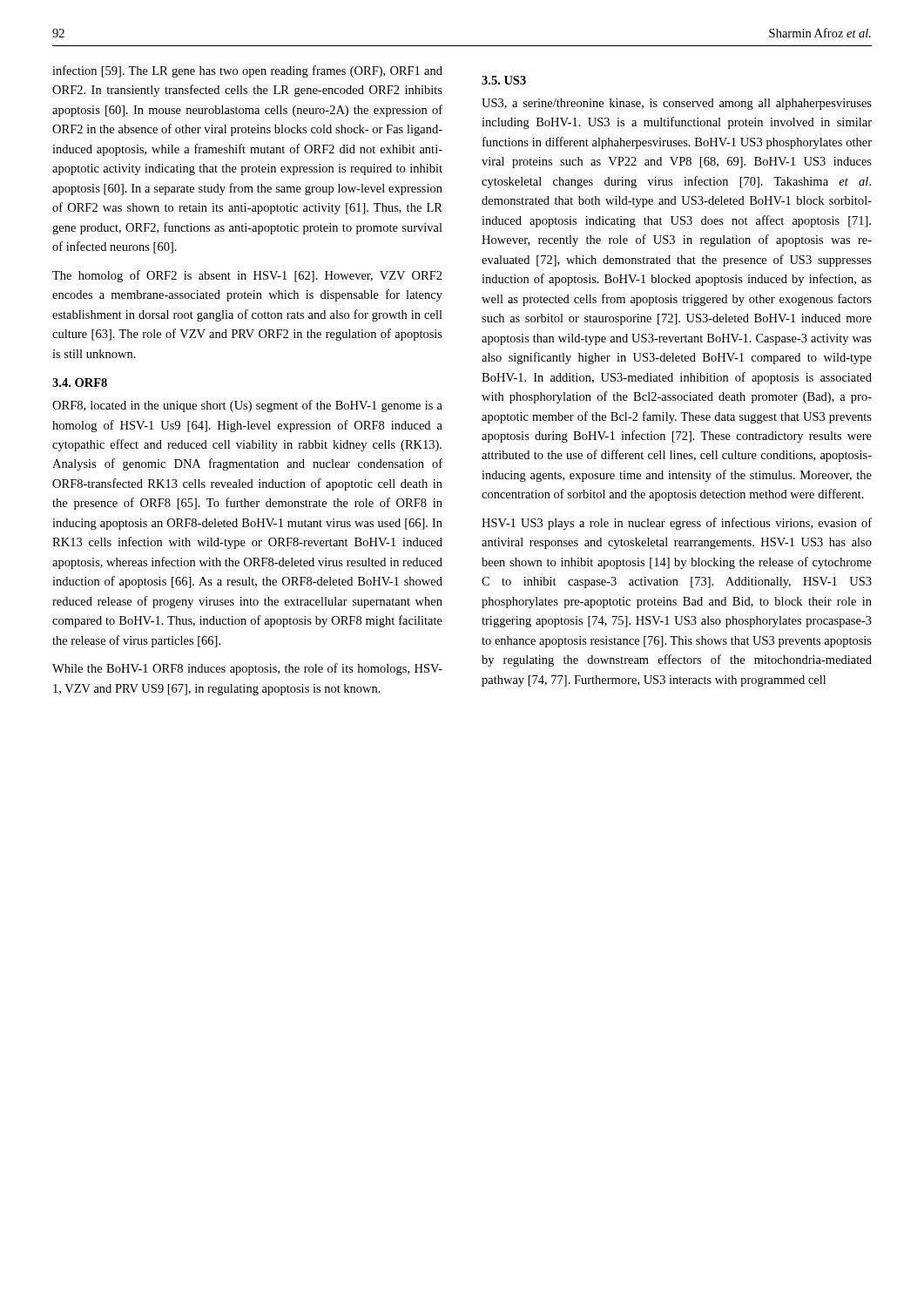Click on the text block with the text "infection [59]. The LR gene has two"
This screenshot has width=924, height=1307.
point(247,159)
